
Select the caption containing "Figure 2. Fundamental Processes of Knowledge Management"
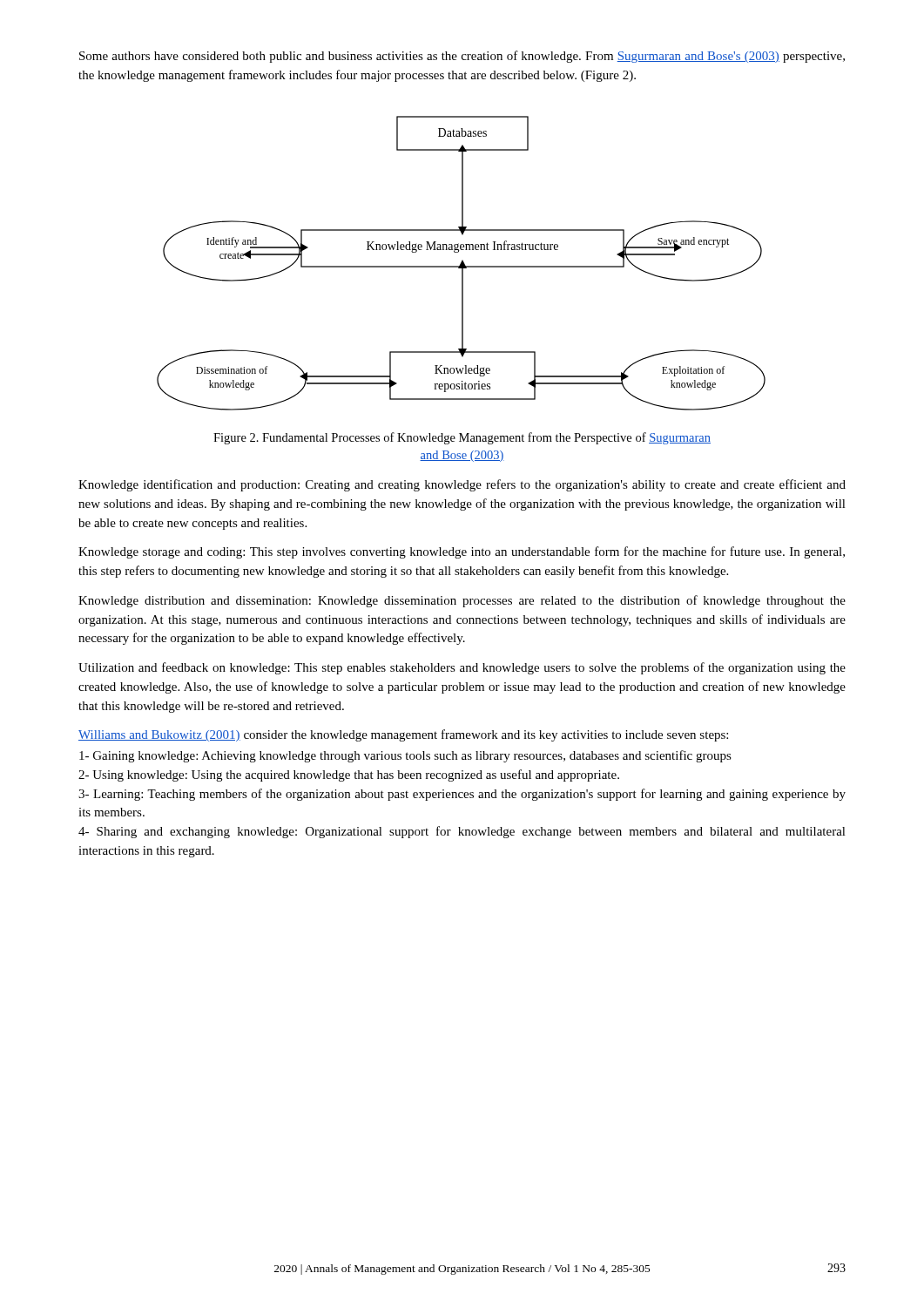tap(462, 446)
